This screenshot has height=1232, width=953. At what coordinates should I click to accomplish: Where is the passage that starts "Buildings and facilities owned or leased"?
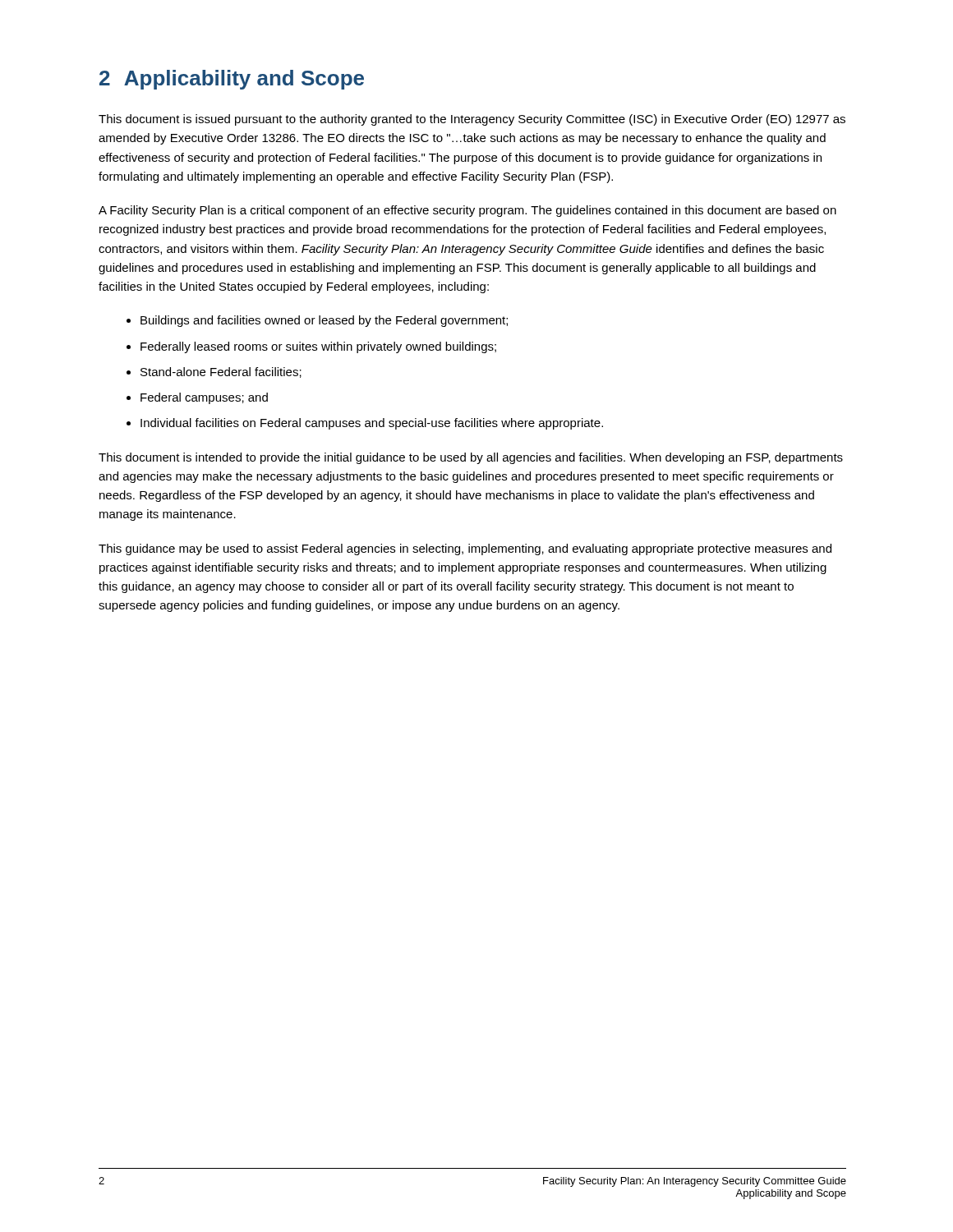(x=324, y=320)
